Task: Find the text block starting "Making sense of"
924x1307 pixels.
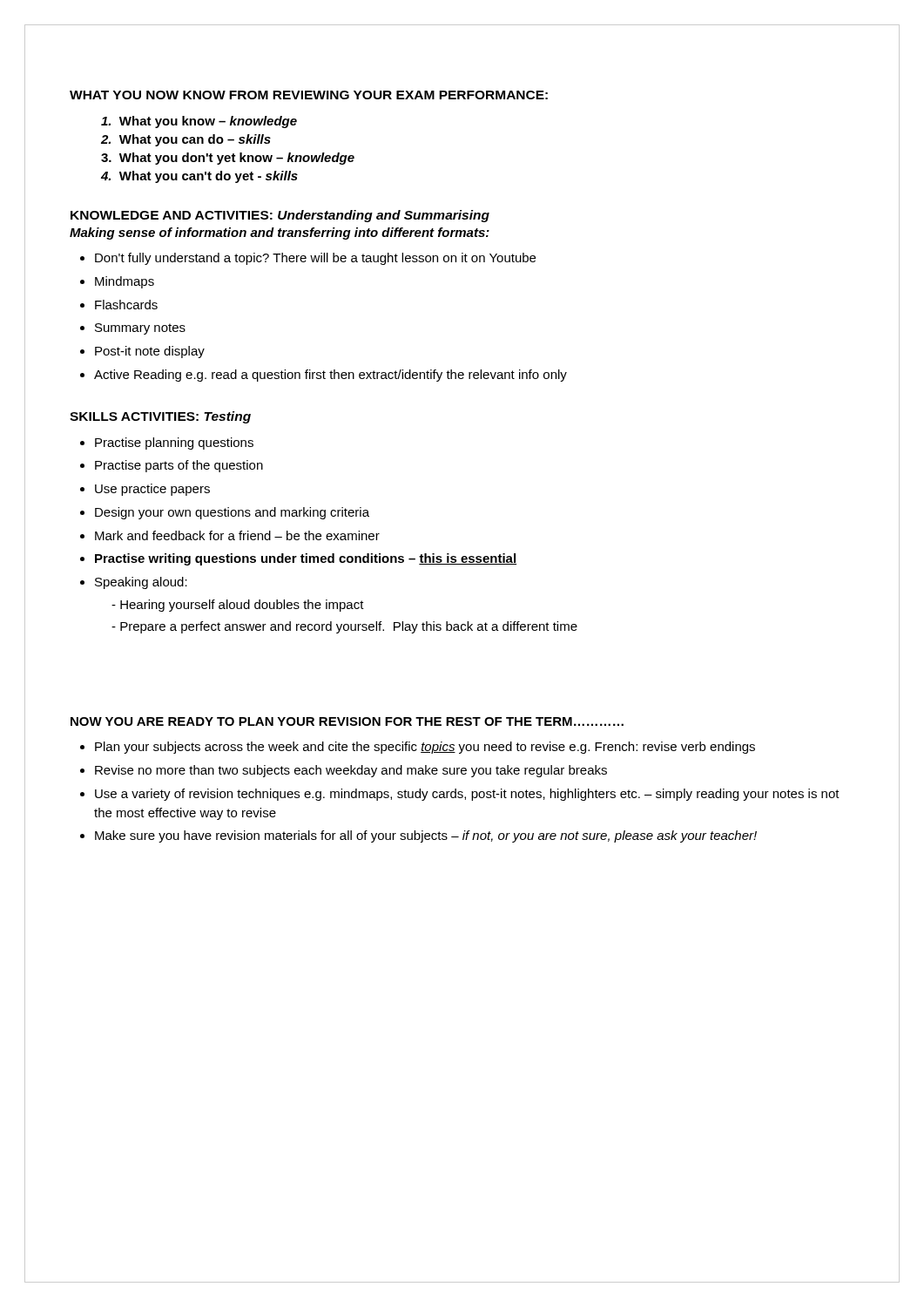Action: (x=280, y=232)
